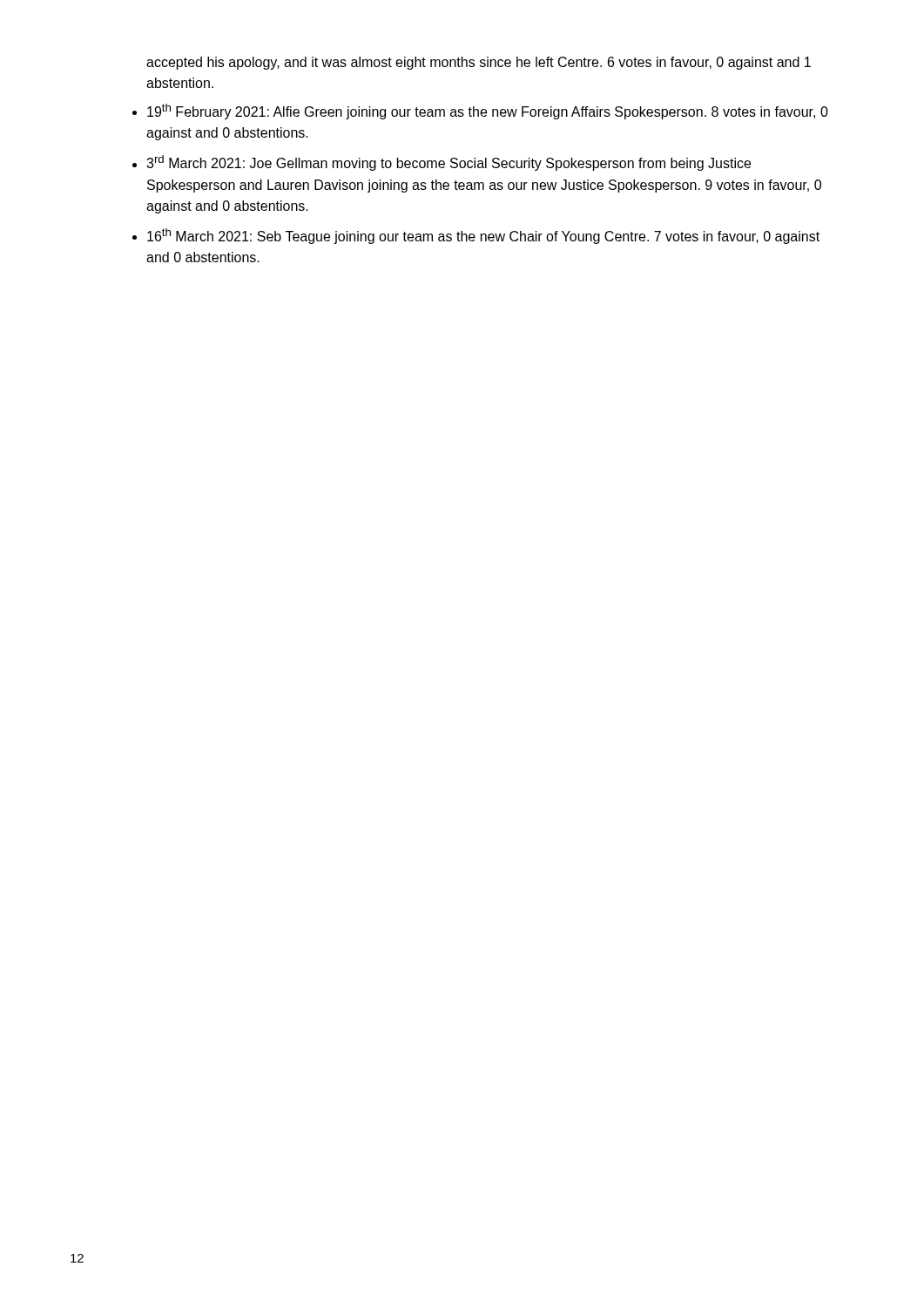This screenshot has width=924, height=1307.
Task: Find the list item that says "16th March 2021: Seb"
Action: [x=483, y=245]
